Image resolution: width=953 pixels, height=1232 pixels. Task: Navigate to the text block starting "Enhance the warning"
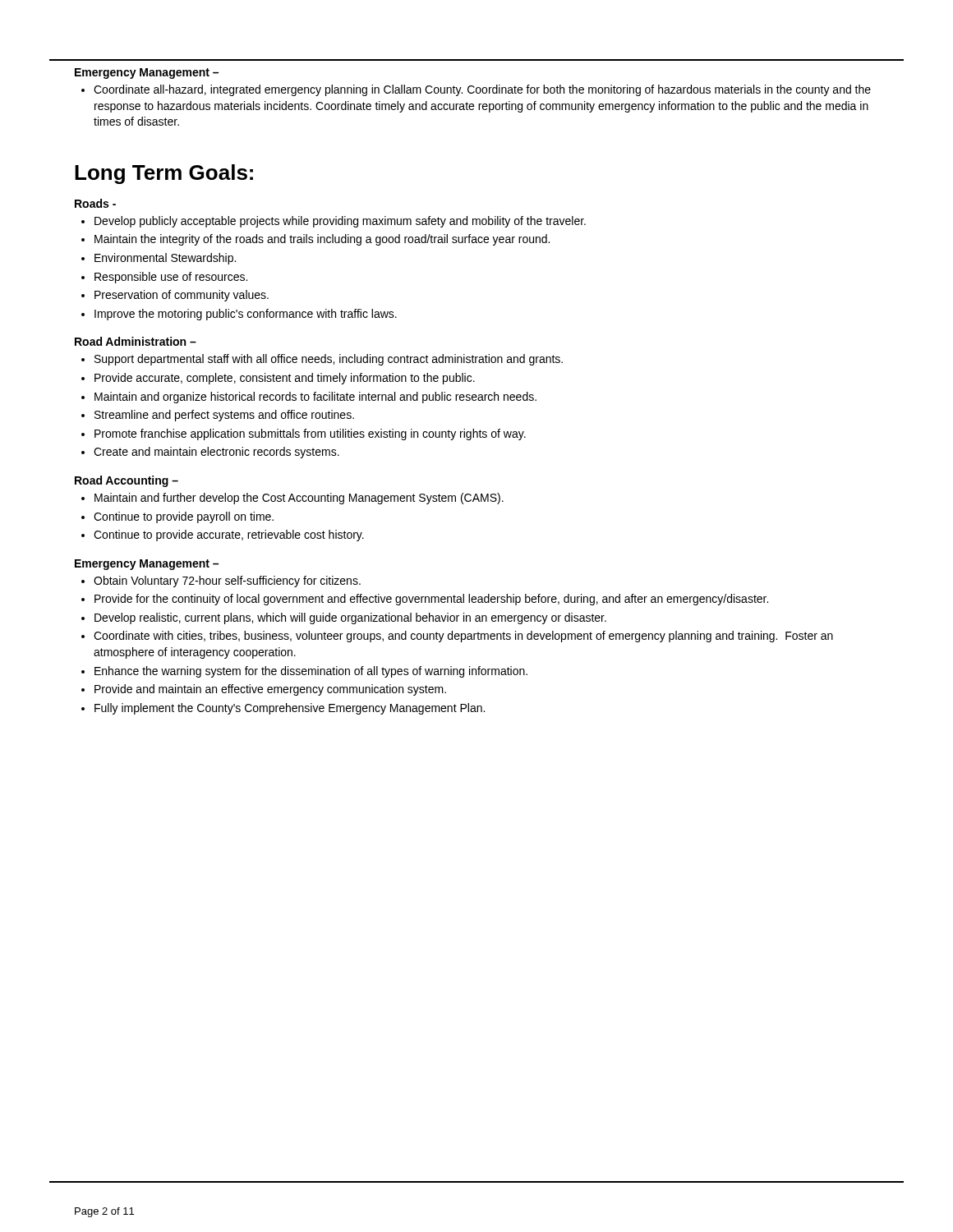pyautogui.click(x=311, y=671)
